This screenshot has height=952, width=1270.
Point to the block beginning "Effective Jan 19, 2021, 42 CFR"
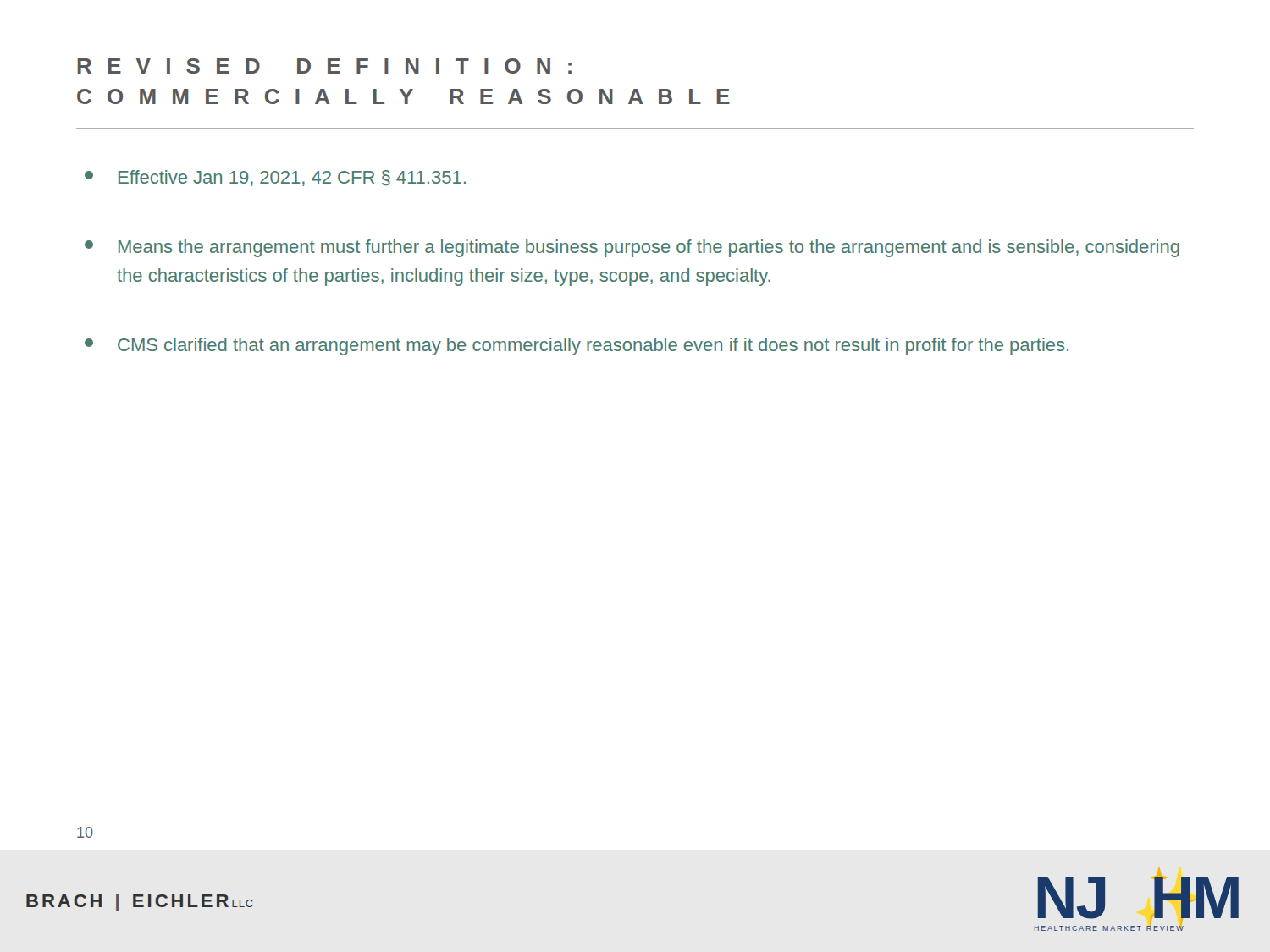click(x=275, y=178)
